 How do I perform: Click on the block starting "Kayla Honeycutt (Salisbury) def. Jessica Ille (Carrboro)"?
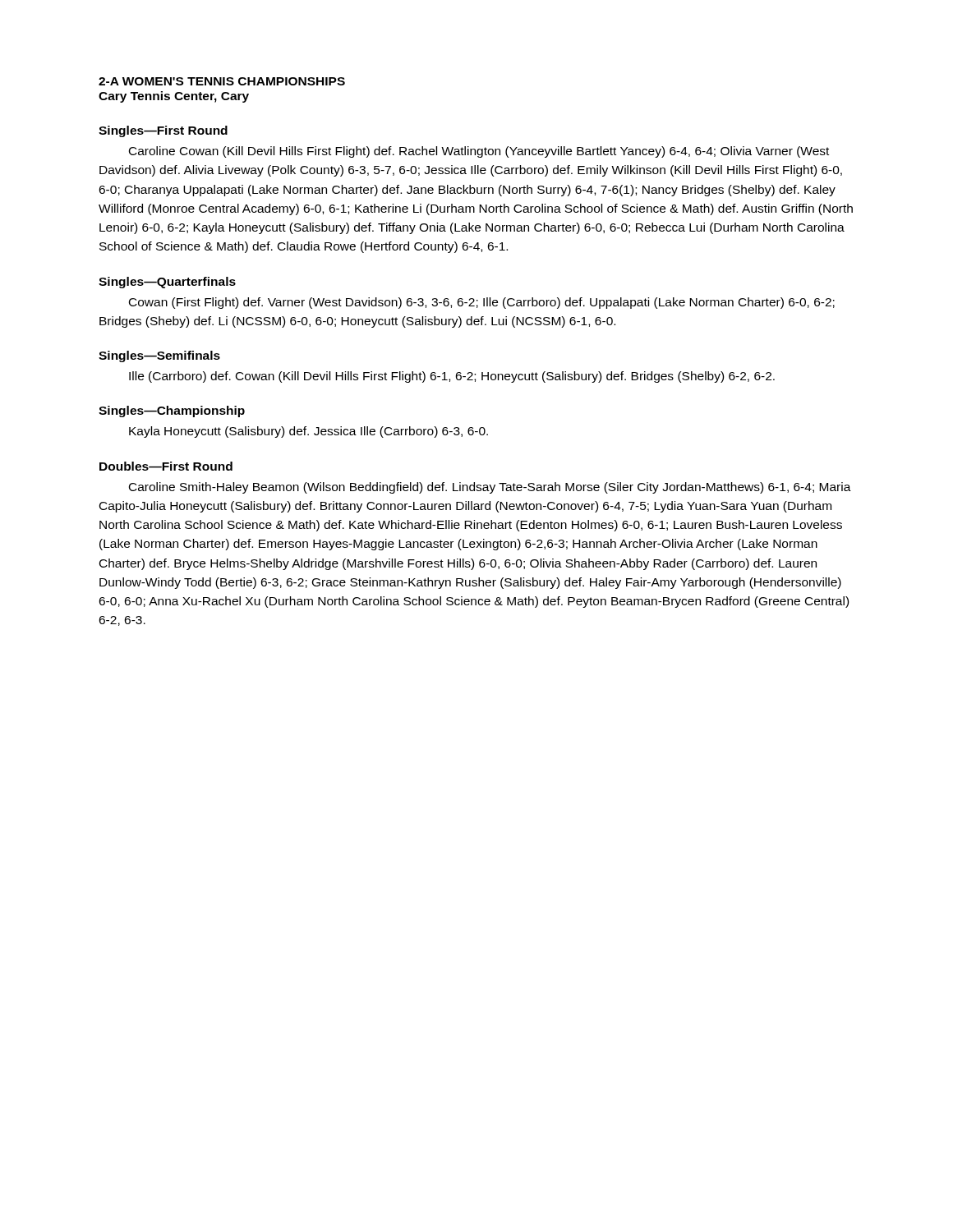[309, 431]
